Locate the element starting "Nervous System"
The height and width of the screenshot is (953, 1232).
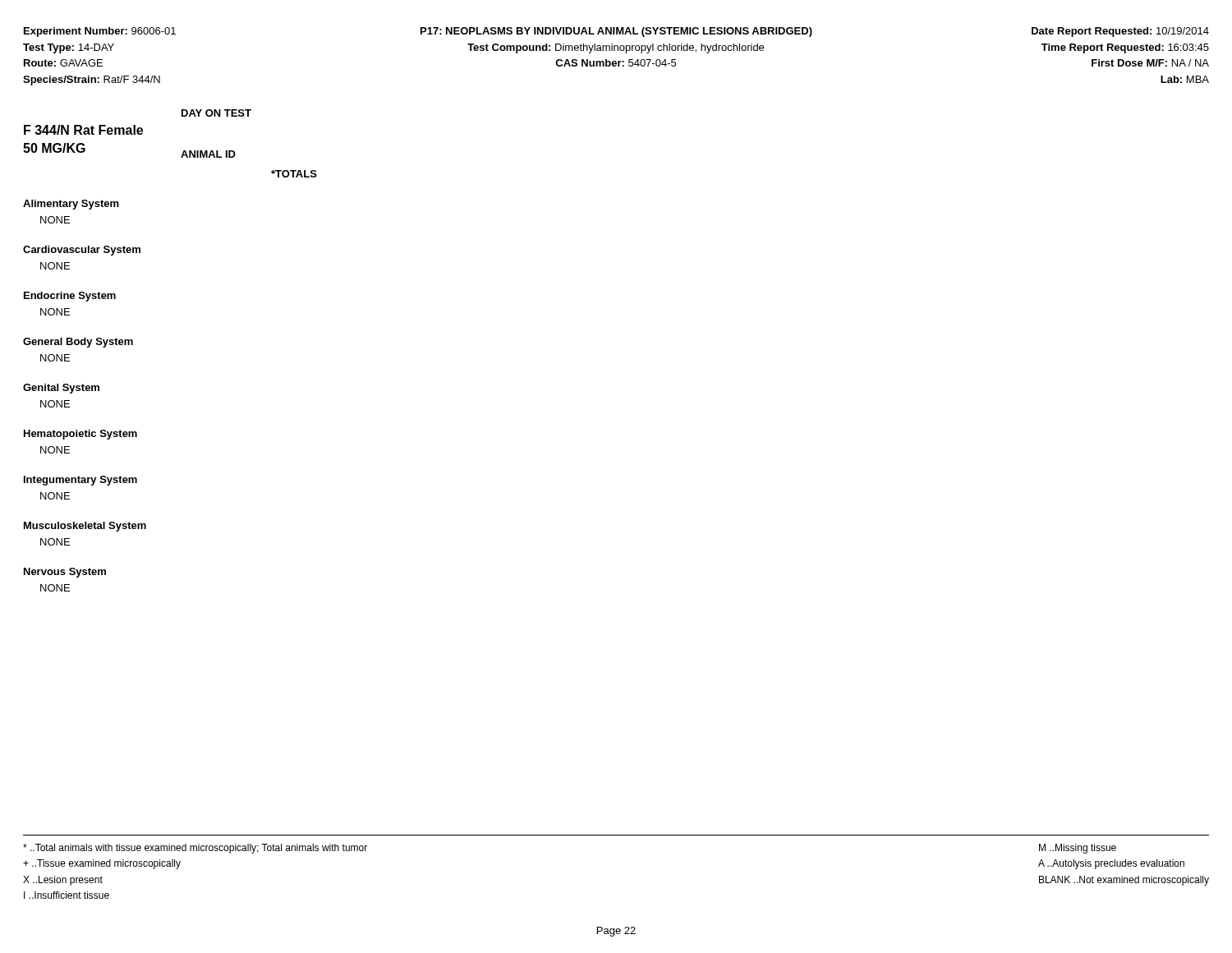[65, 571]
